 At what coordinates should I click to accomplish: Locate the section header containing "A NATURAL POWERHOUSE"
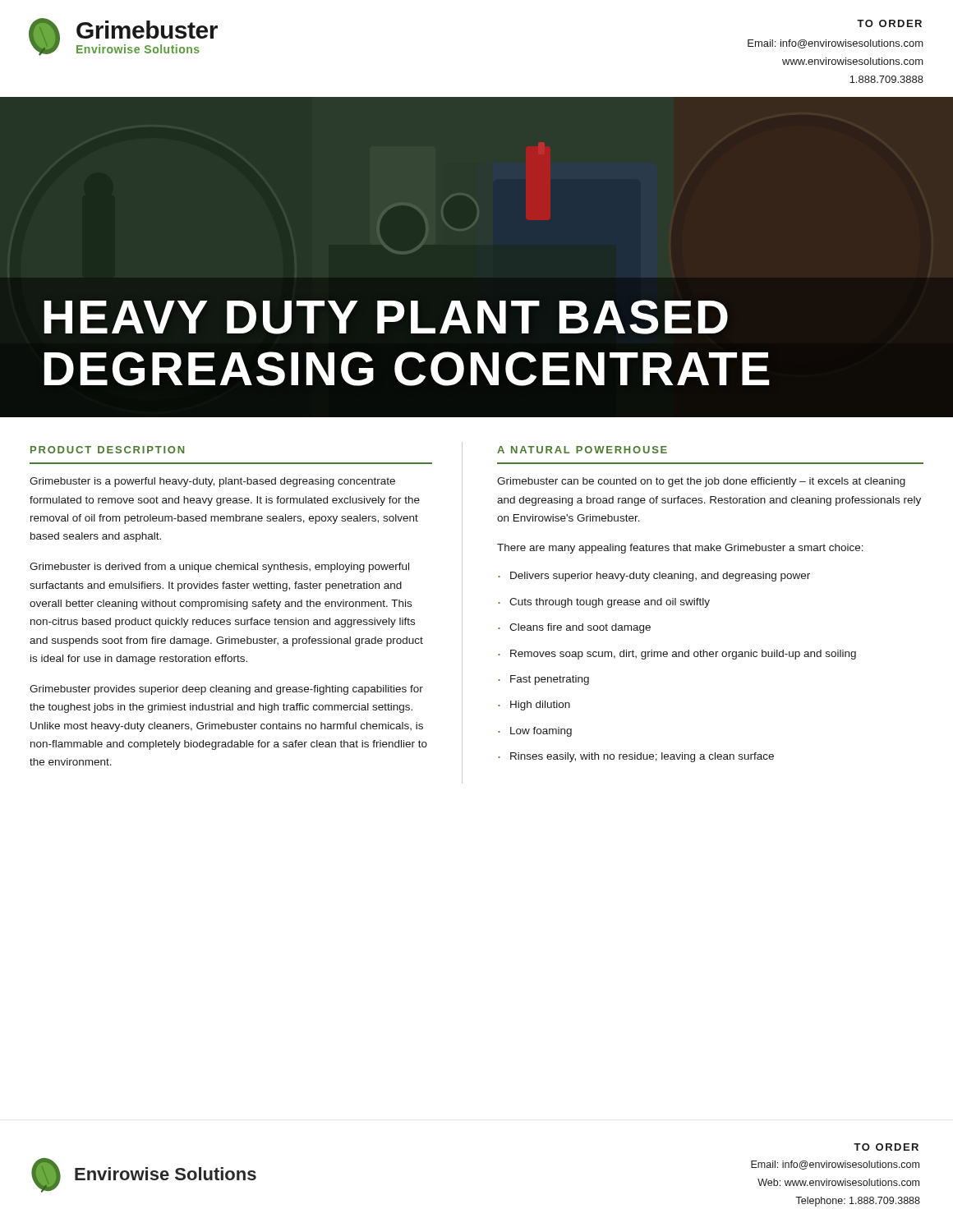click(583, 450)
